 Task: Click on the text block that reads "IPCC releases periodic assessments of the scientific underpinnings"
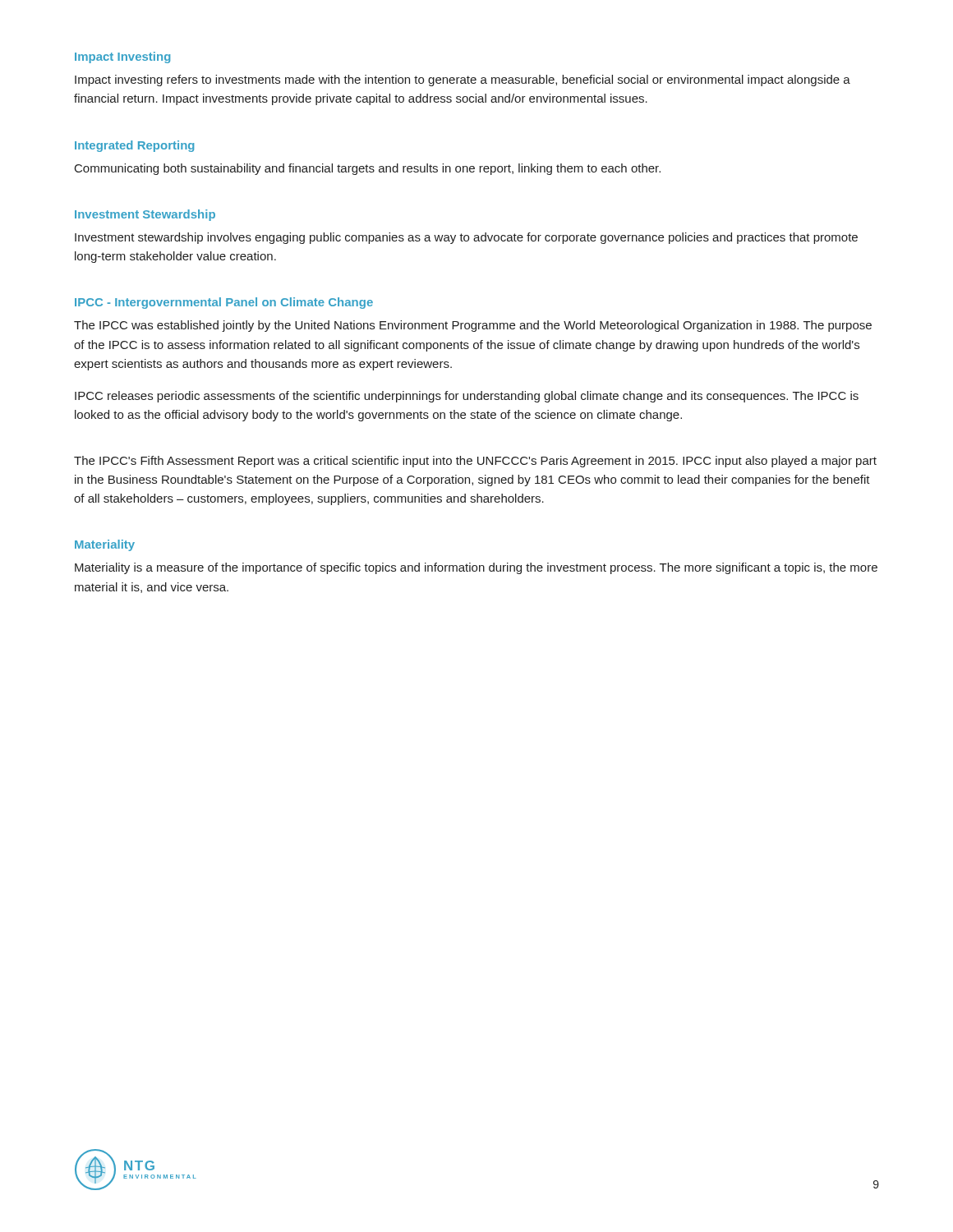point(466,405)
